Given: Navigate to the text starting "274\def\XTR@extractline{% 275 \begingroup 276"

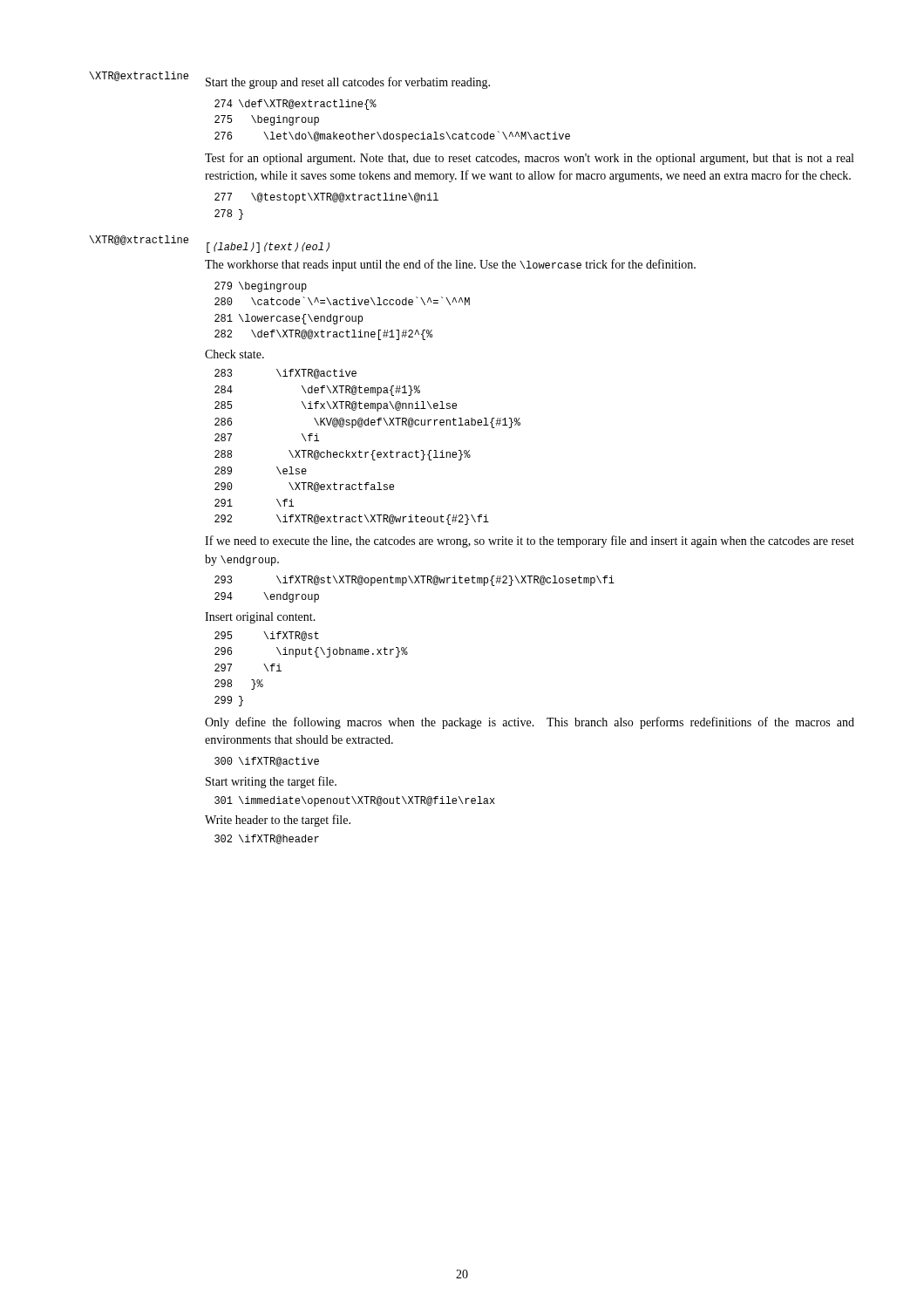Looking at the screenshot, I should [530, 121].
